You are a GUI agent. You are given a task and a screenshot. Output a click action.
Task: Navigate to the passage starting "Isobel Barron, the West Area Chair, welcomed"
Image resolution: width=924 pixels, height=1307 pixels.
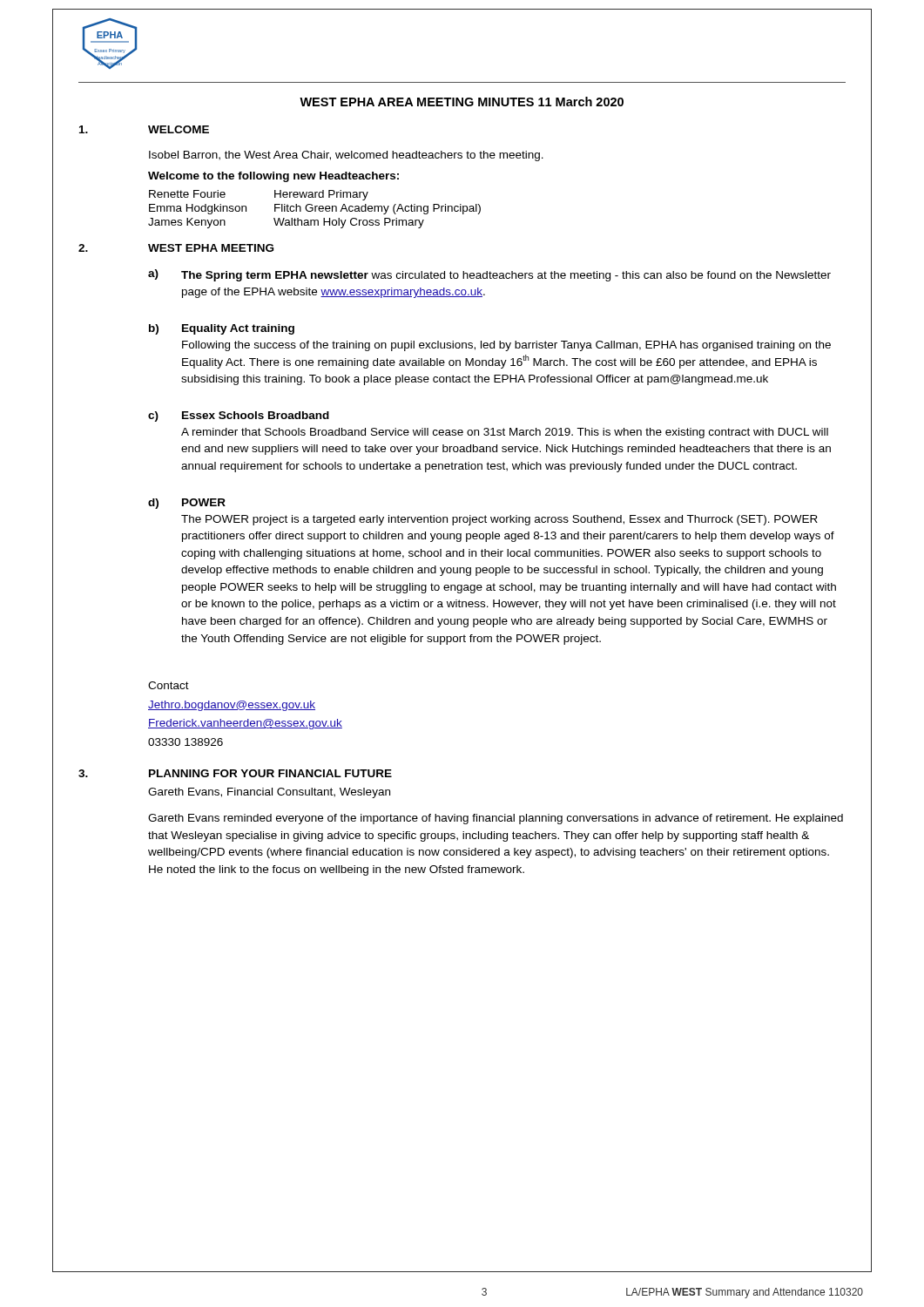[x=346, y=155]
